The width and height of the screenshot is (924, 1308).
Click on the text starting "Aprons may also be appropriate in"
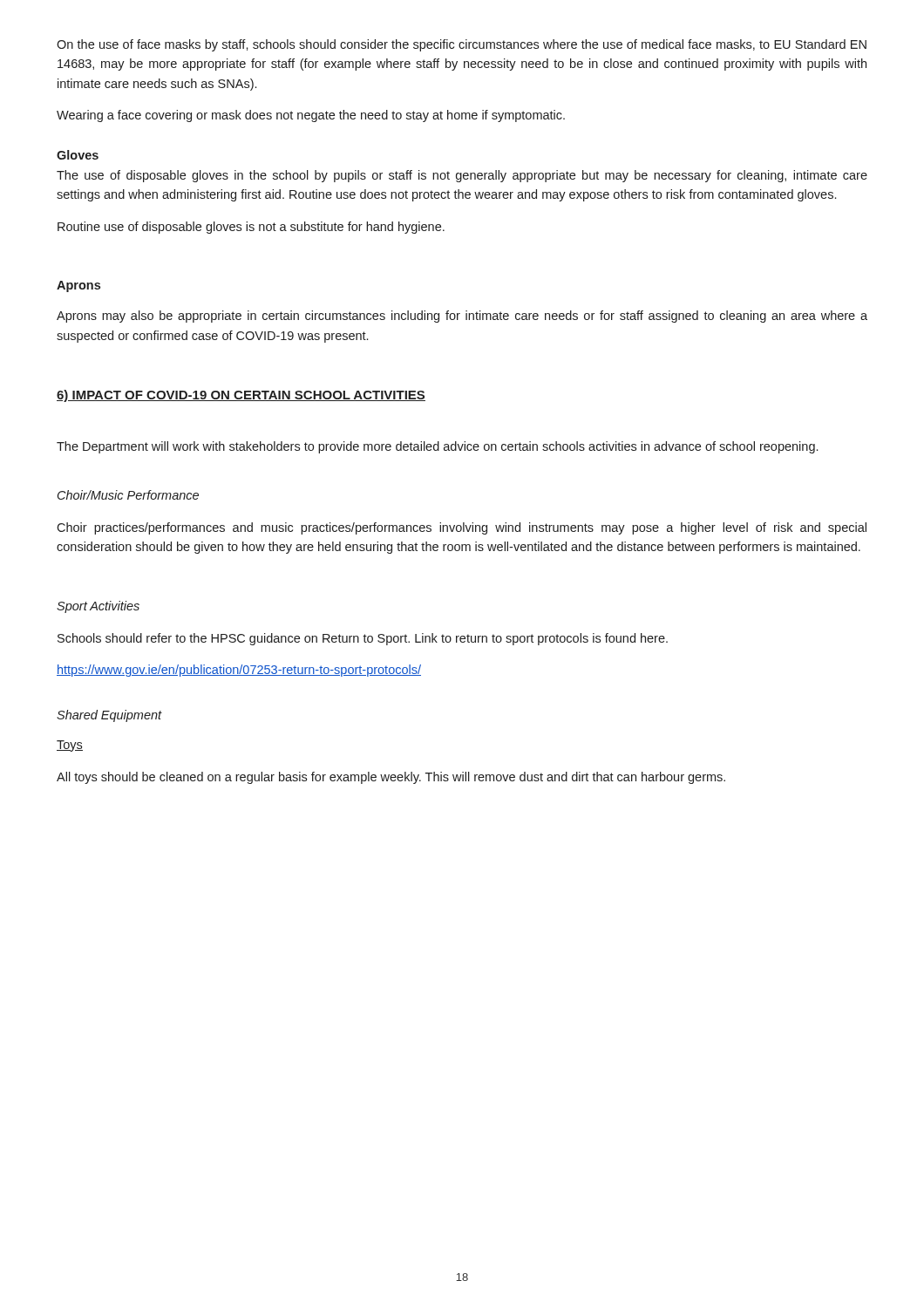point(462,326)
